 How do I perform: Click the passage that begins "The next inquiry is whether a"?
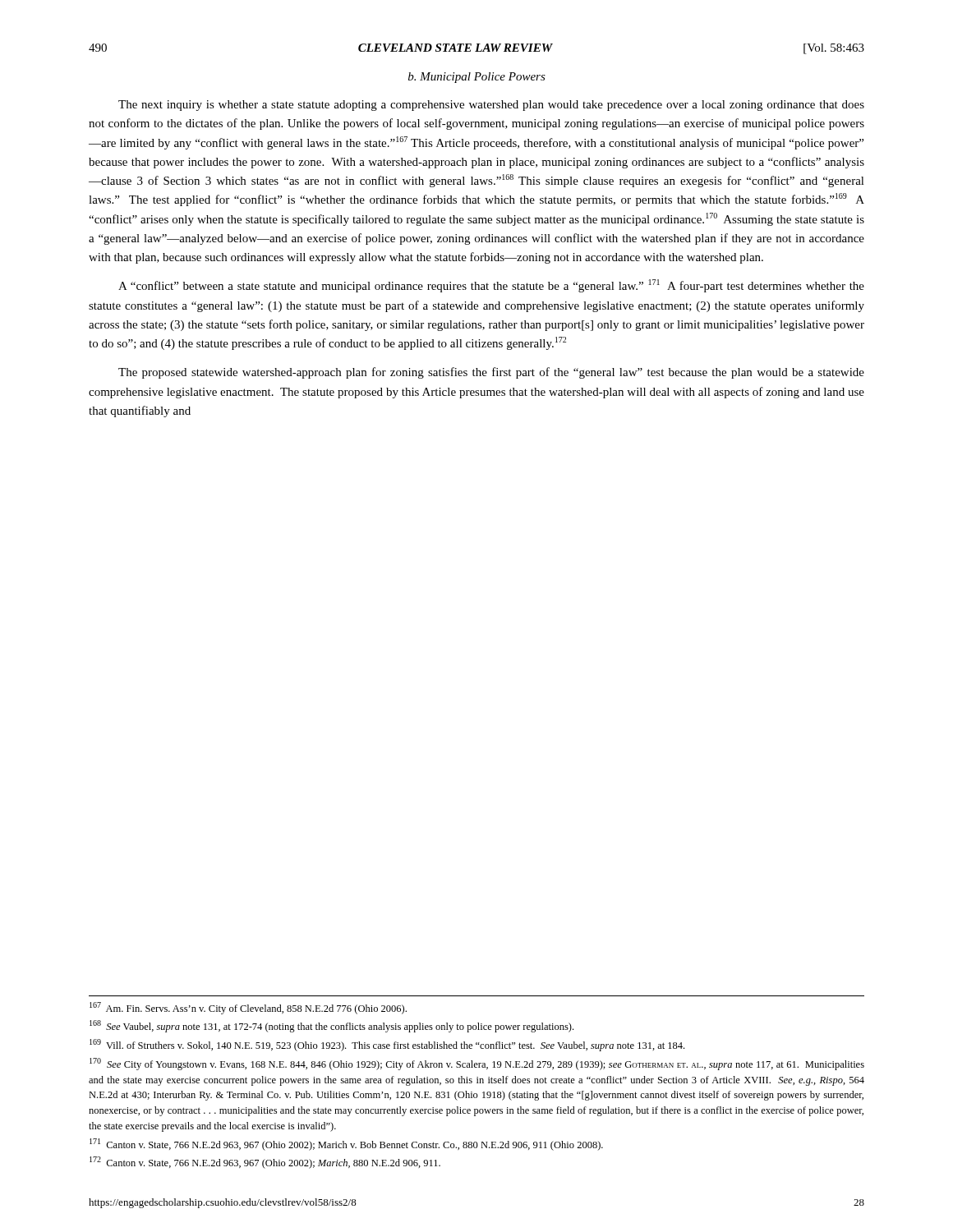coord(476,181)
